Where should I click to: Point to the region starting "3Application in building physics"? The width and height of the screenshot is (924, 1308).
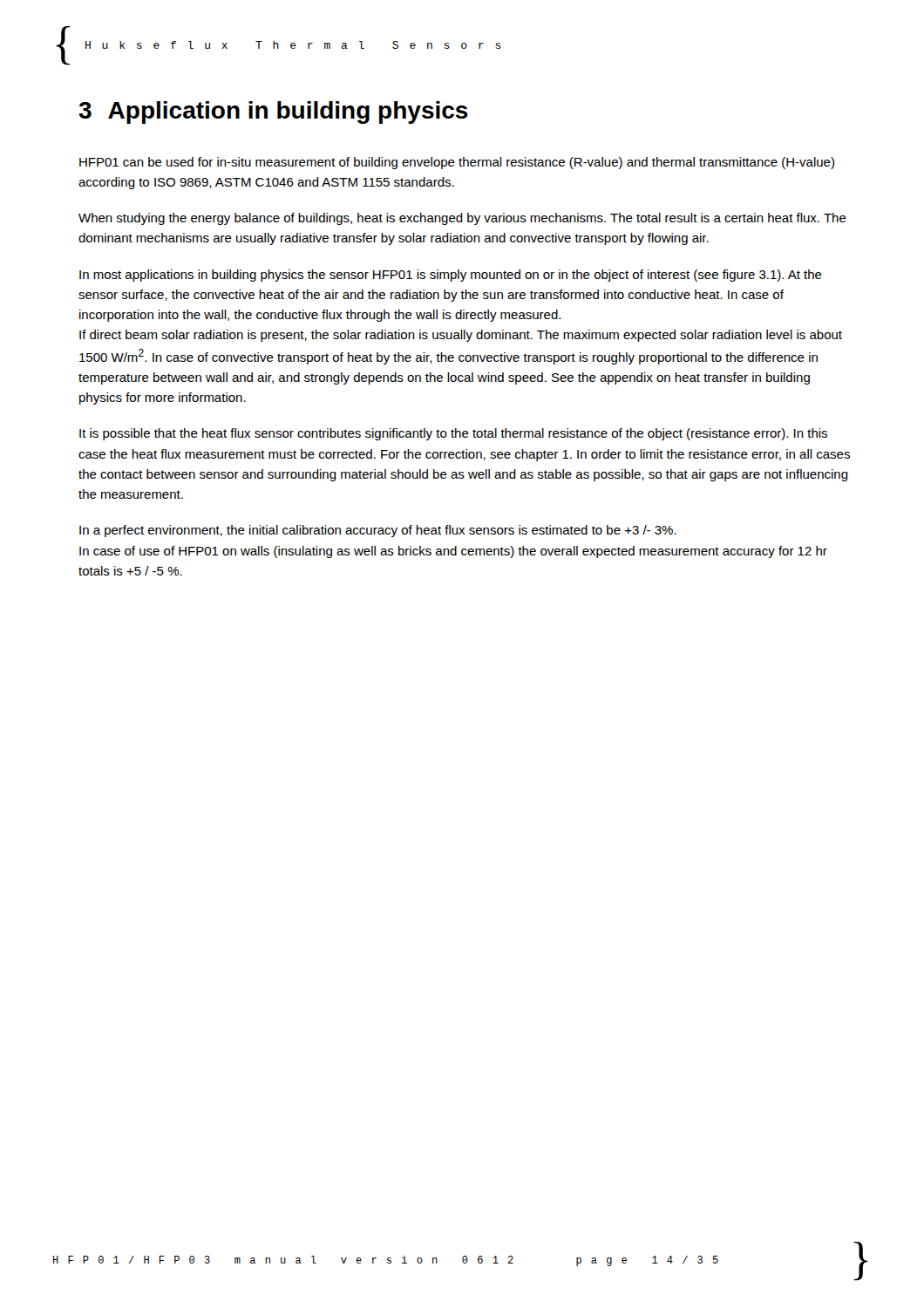click(x=273, y=110)
